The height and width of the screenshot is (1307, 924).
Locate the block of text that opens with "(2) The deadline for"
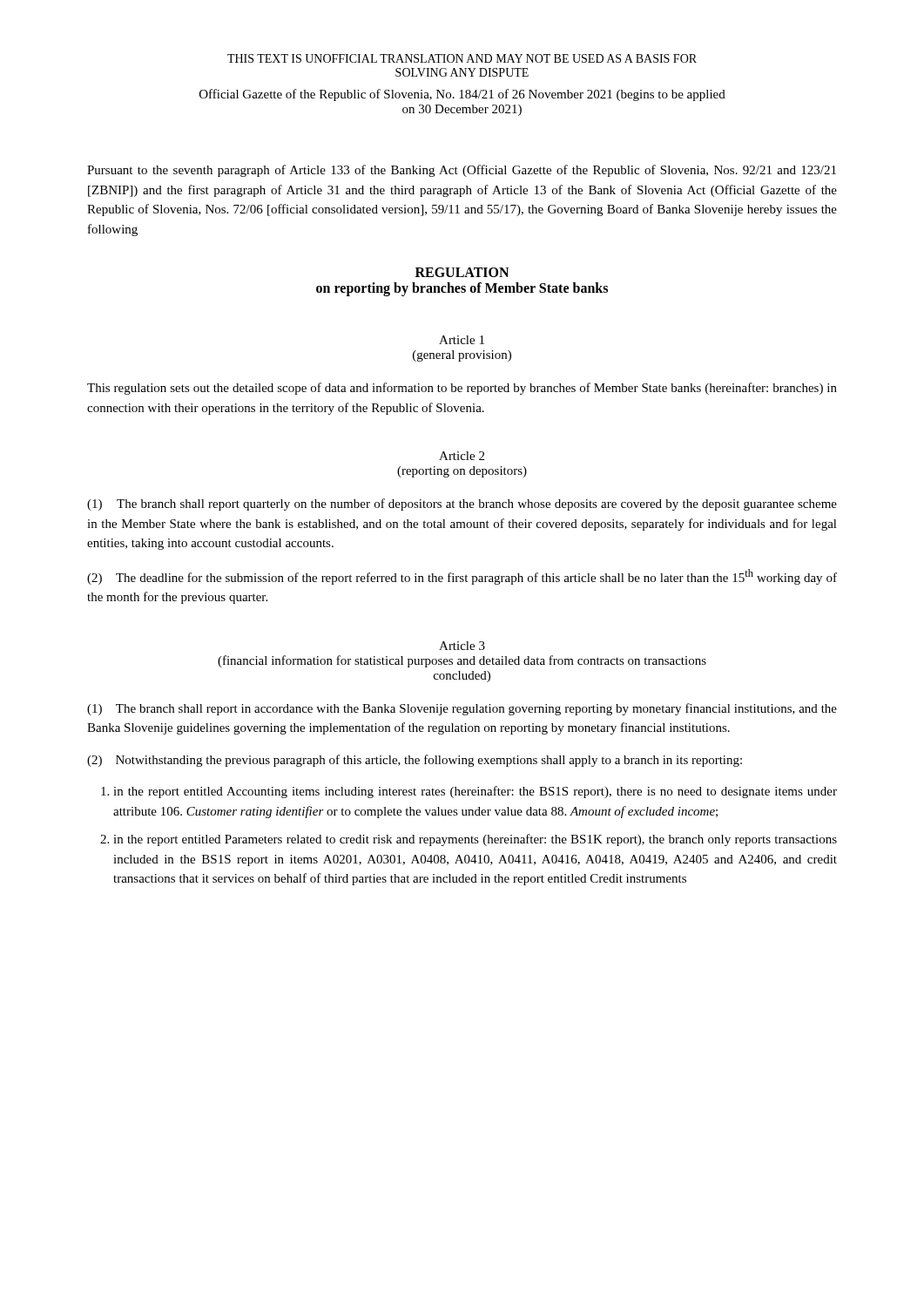click(462, 585)
